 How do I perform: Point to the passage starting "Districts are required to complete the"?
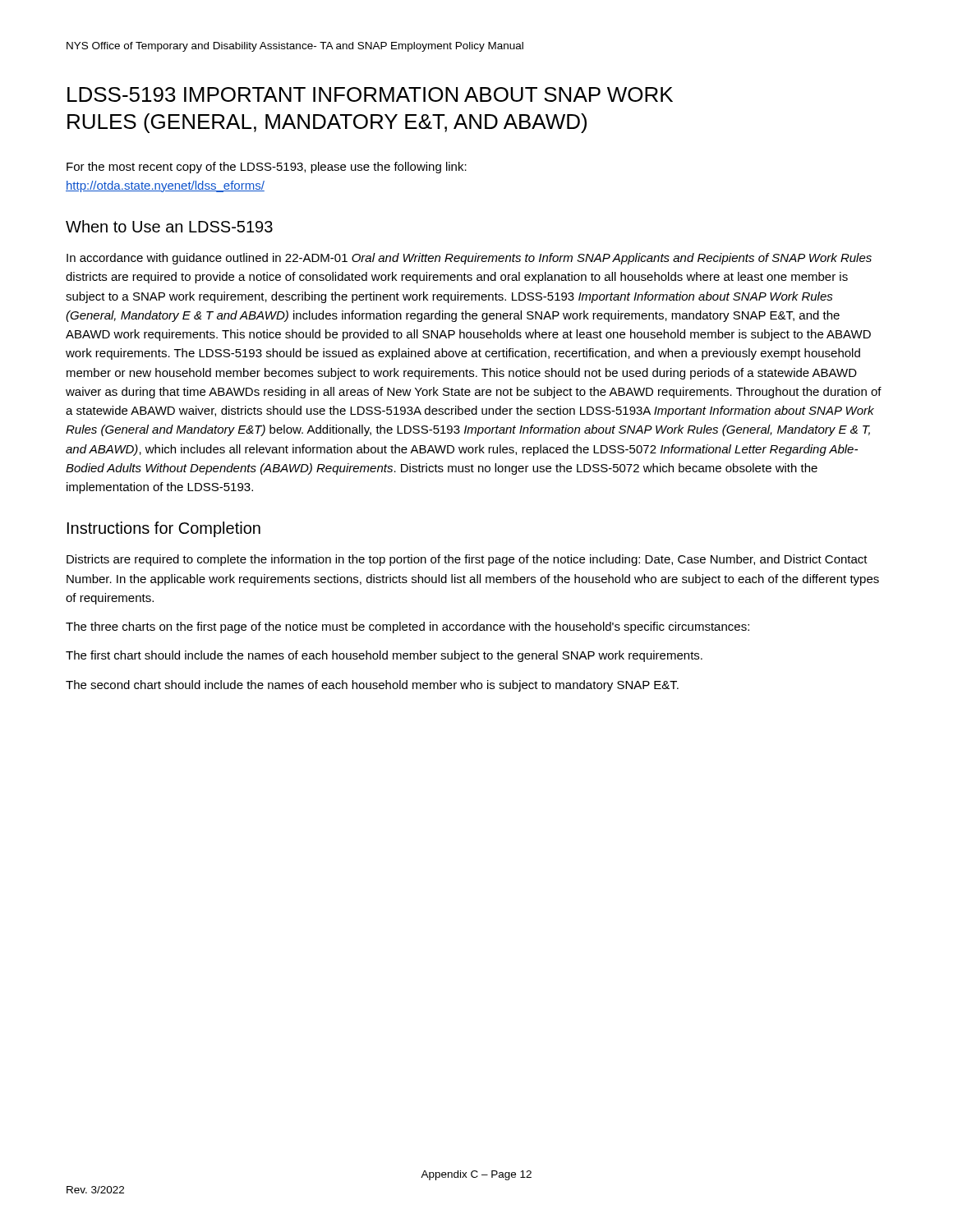pos(472,578)
